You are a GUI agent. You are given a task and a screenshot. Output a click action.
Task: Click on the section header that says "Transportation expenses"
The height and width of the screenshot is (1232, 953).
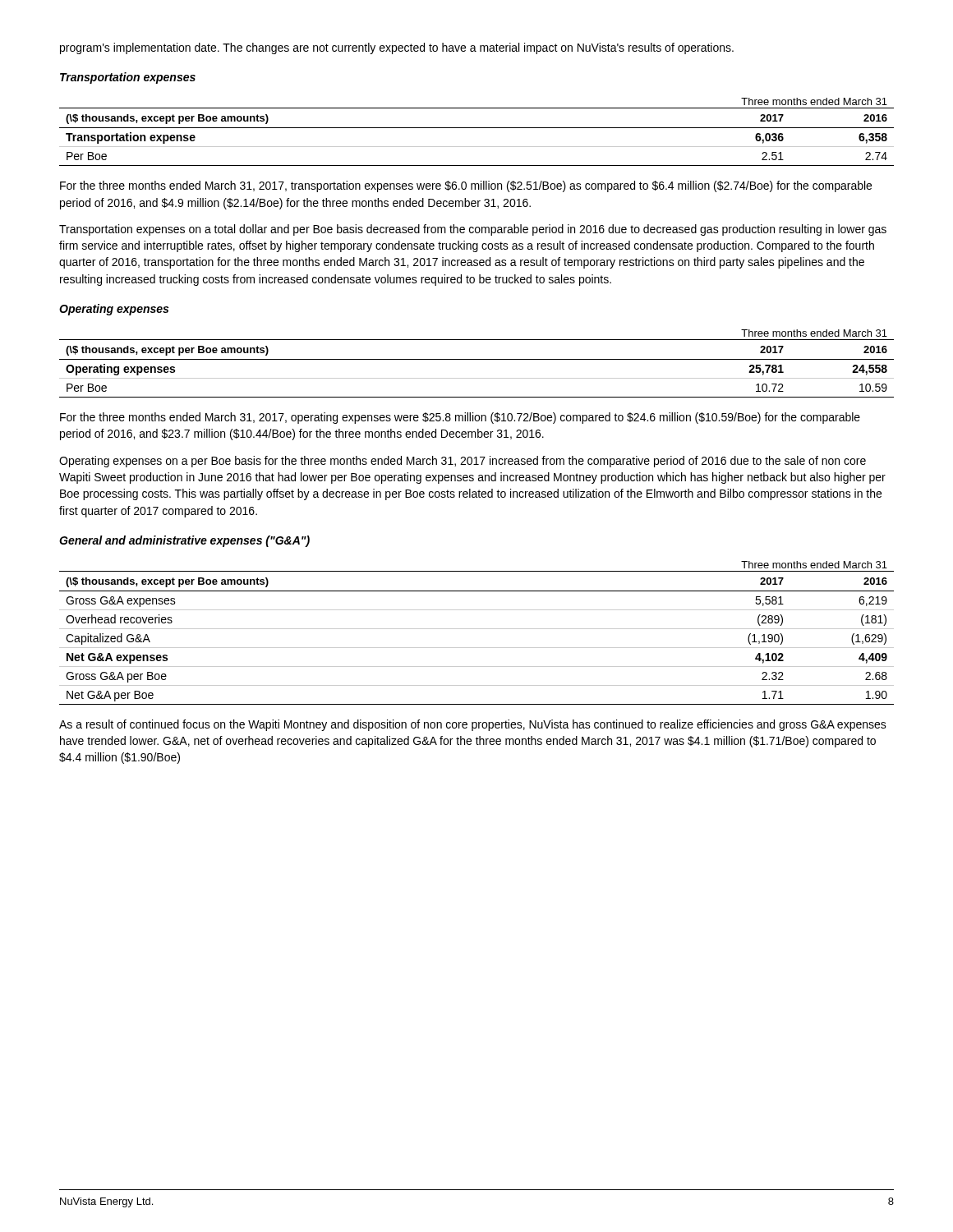click(127, 77)
